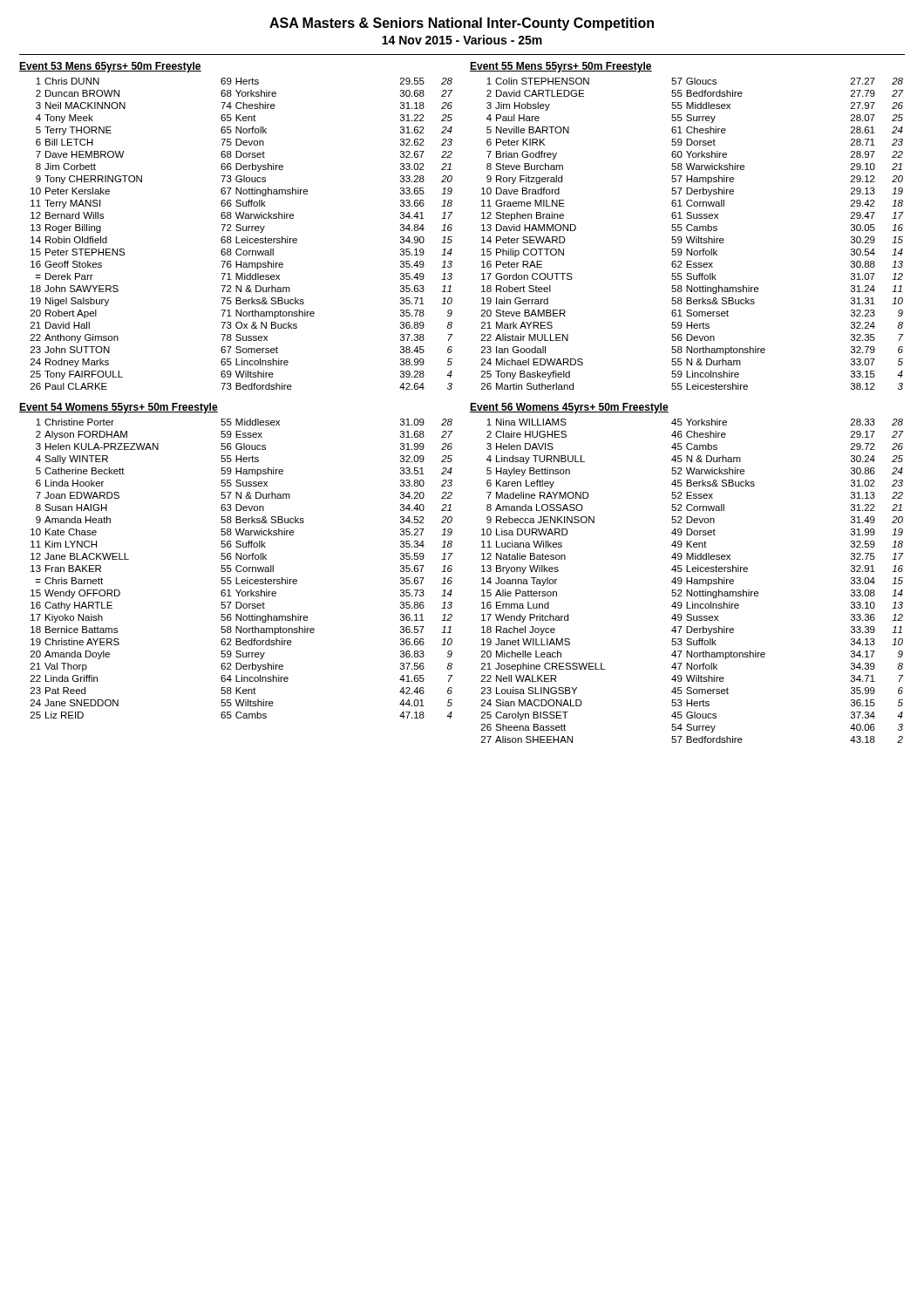Select the table that reads "Janet WILLIAMS"
The width and height of the screenshot is (924, 1308).
[x=687, y=581]
